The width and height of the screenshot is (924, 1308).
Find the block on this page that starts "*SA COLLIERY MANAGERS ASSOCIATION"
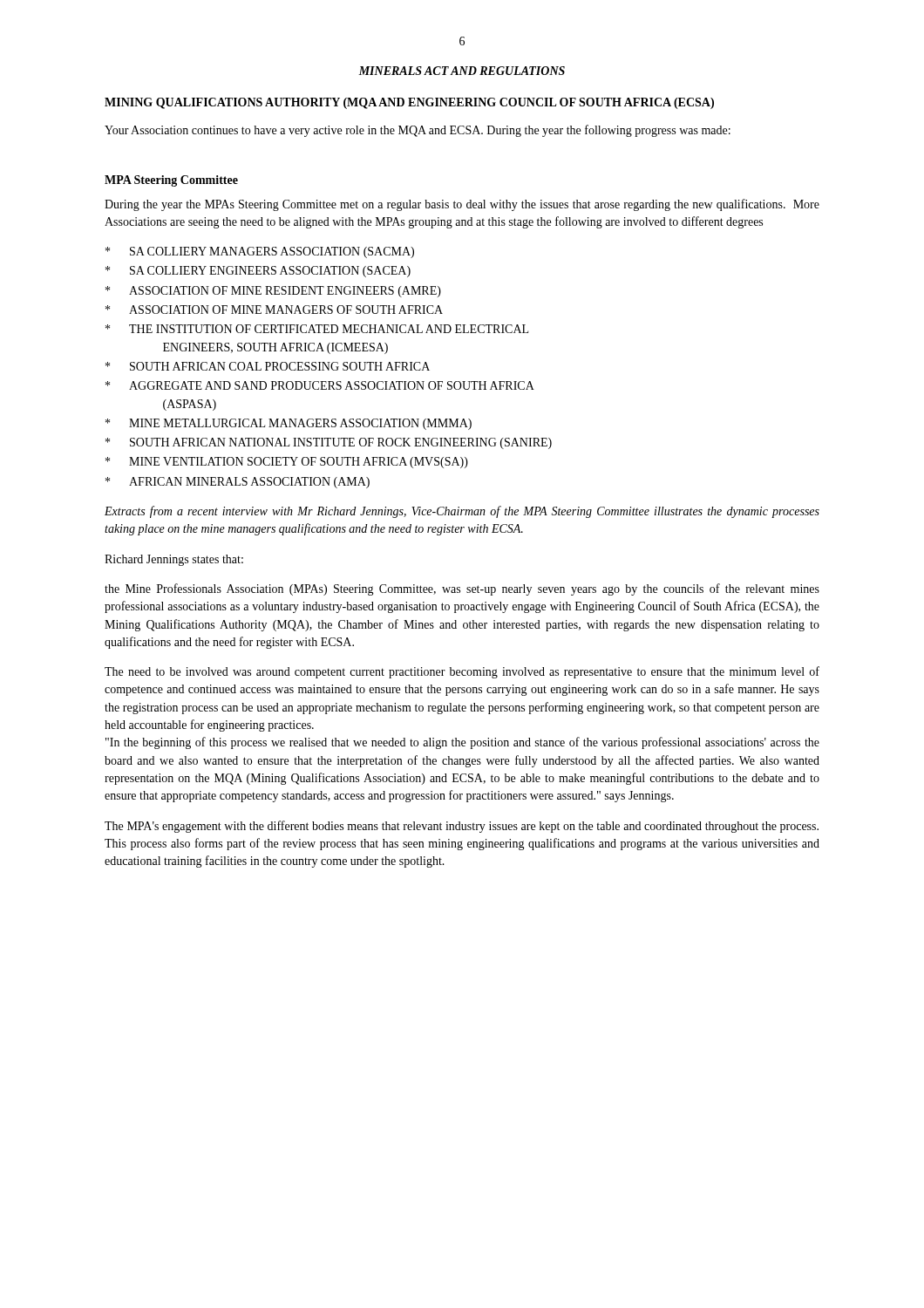click(x=260, y=252)
